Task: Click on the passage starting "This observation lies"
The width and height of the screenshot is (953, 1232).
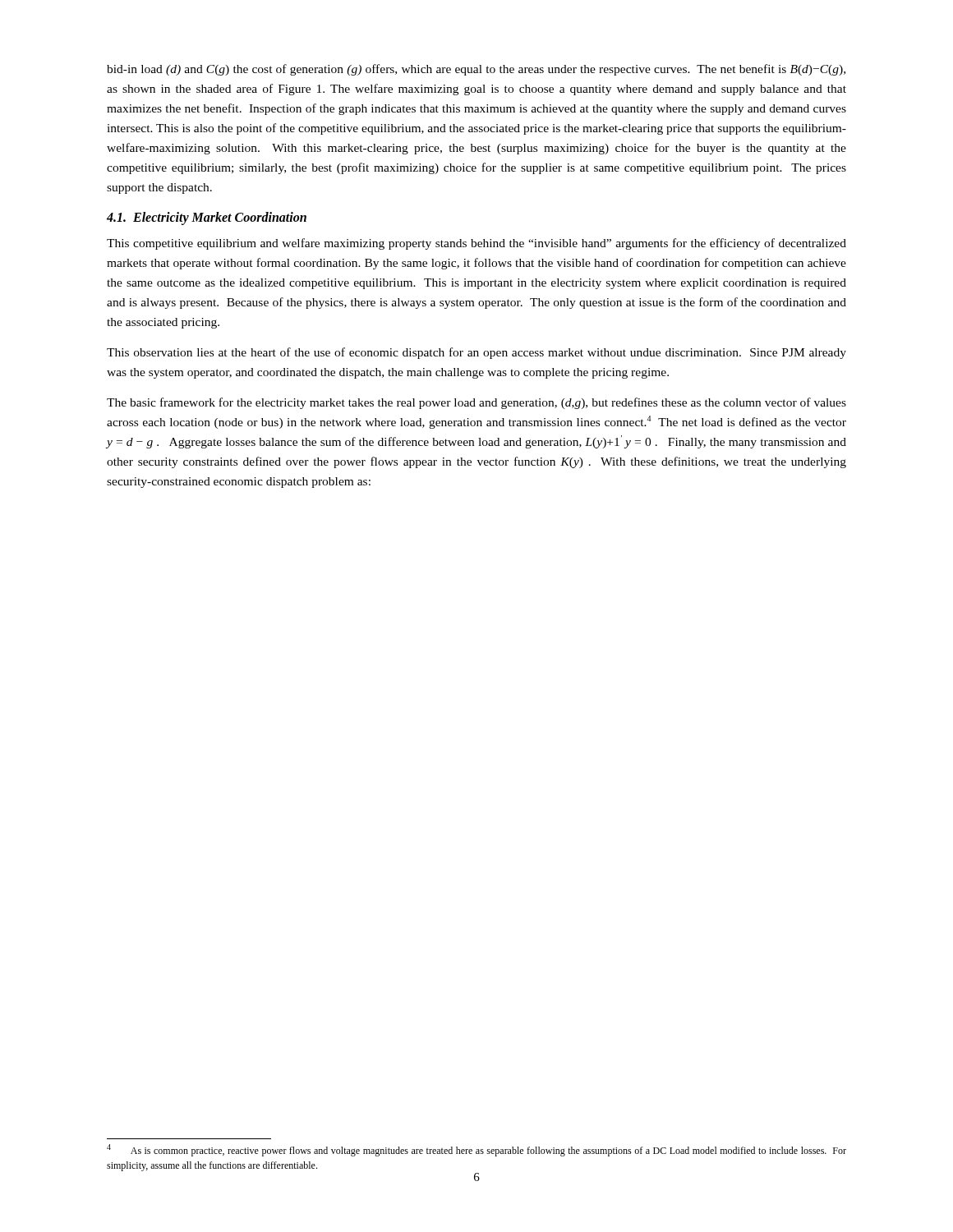Action: pyautogui.click(x=476, y=362)
